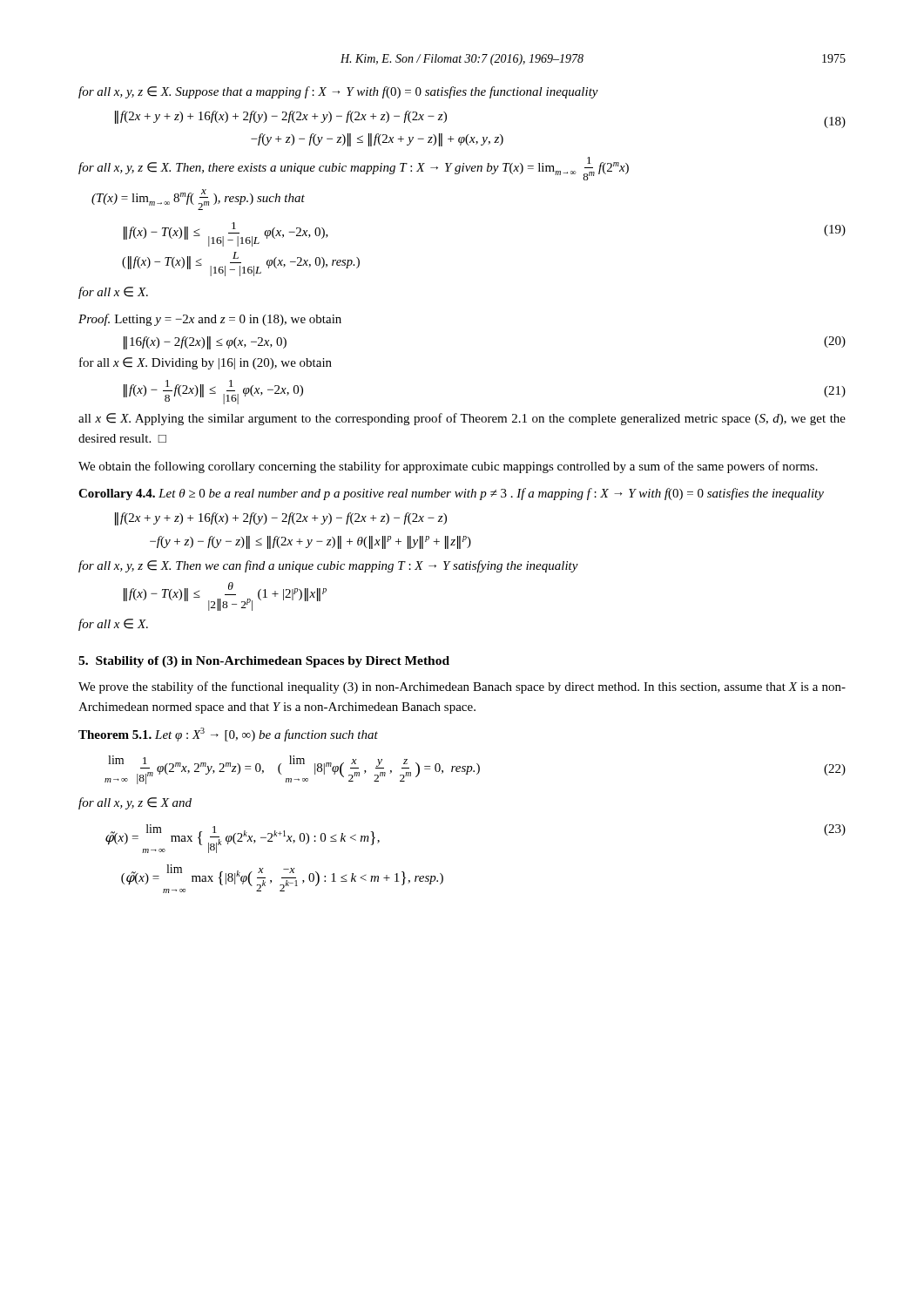The image size is (924, 1307).
Task: Find the block starting "We obtain the"
Action: click(x=448, y=466)
